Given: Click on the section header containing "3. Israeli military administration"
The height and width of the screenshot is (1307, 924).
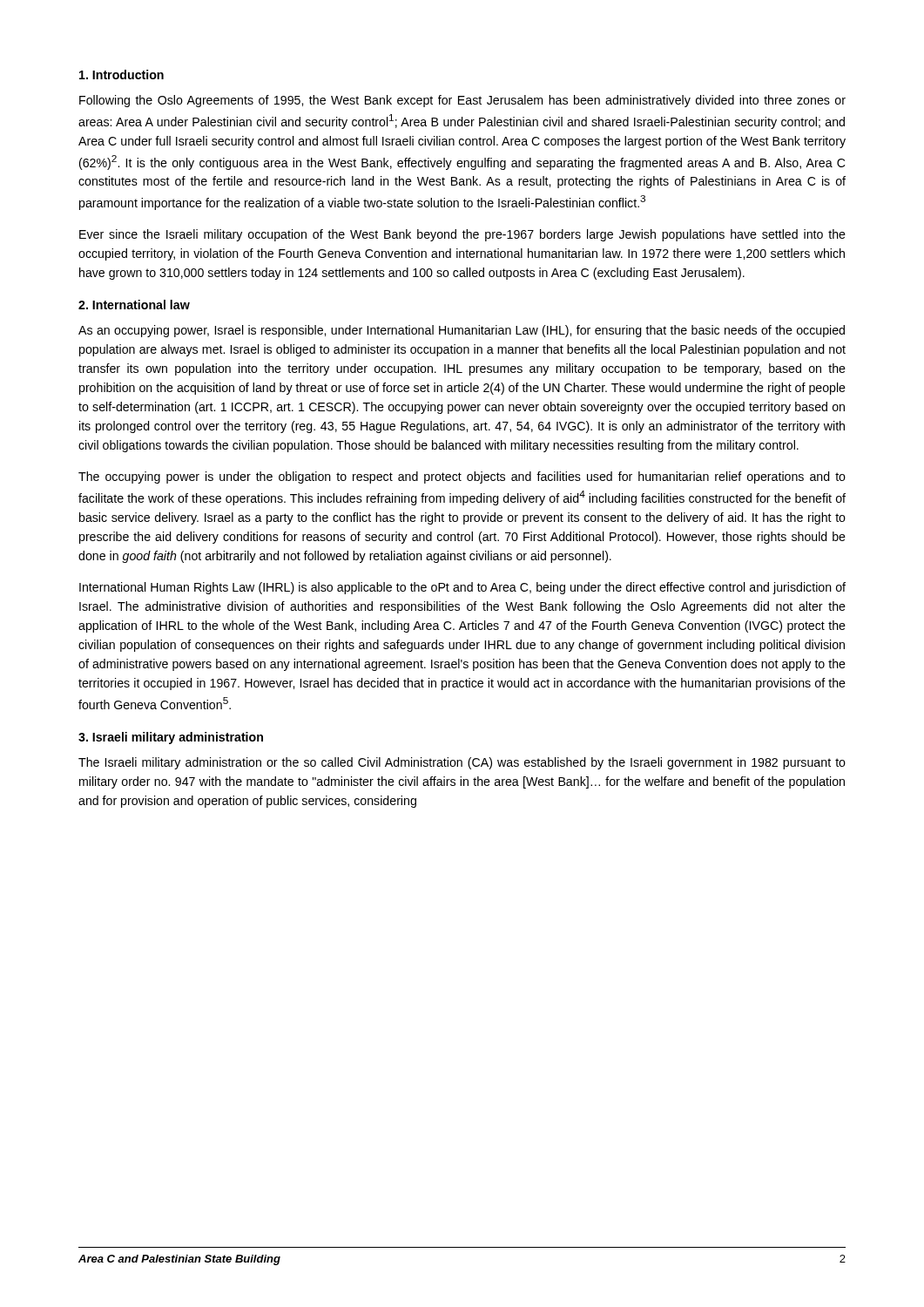Looking at the screenshot, I should [171, 737].
